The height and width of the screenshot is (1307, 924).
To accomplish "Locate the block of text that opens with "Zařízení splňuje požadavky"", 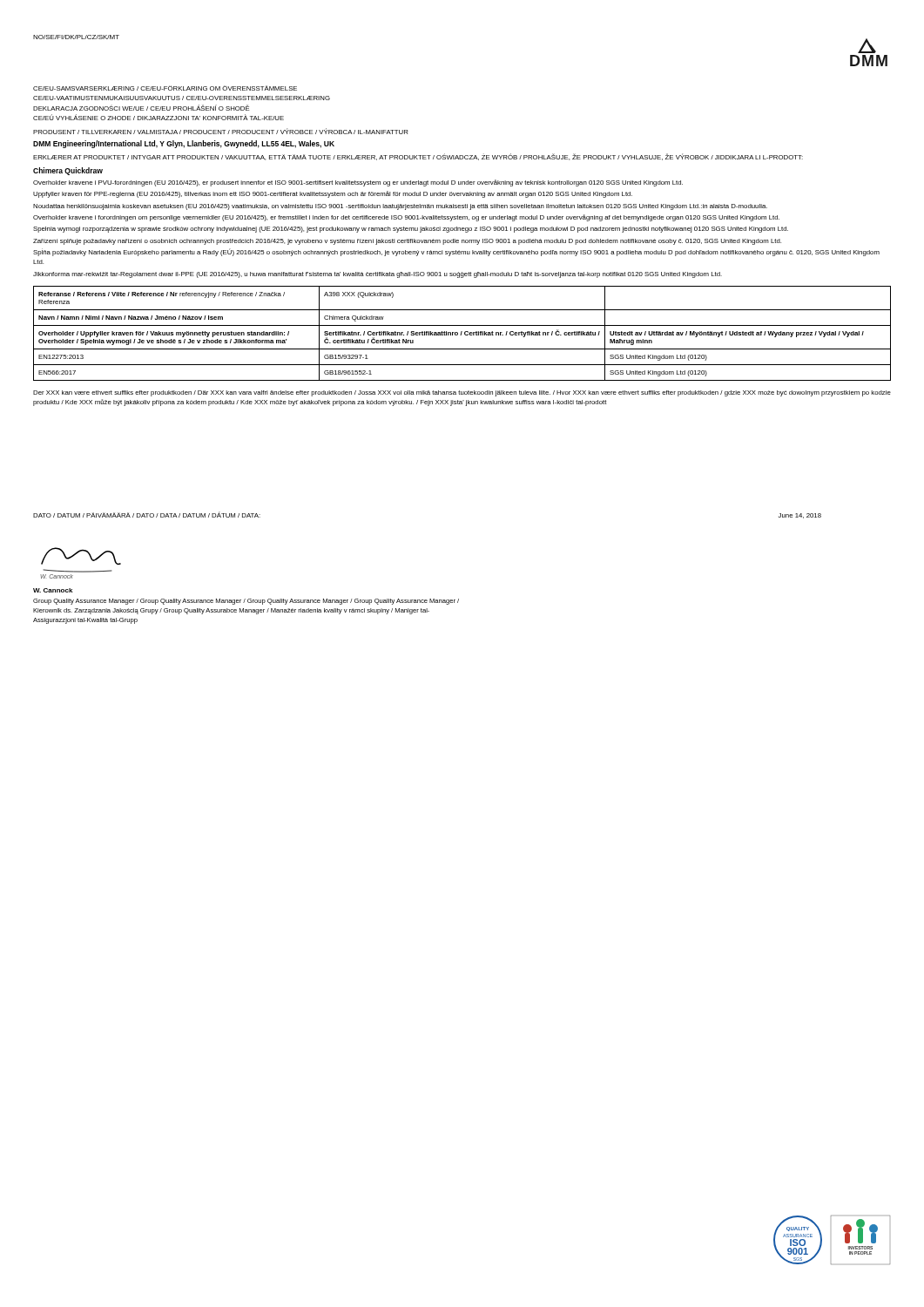I will coord(408,241).
